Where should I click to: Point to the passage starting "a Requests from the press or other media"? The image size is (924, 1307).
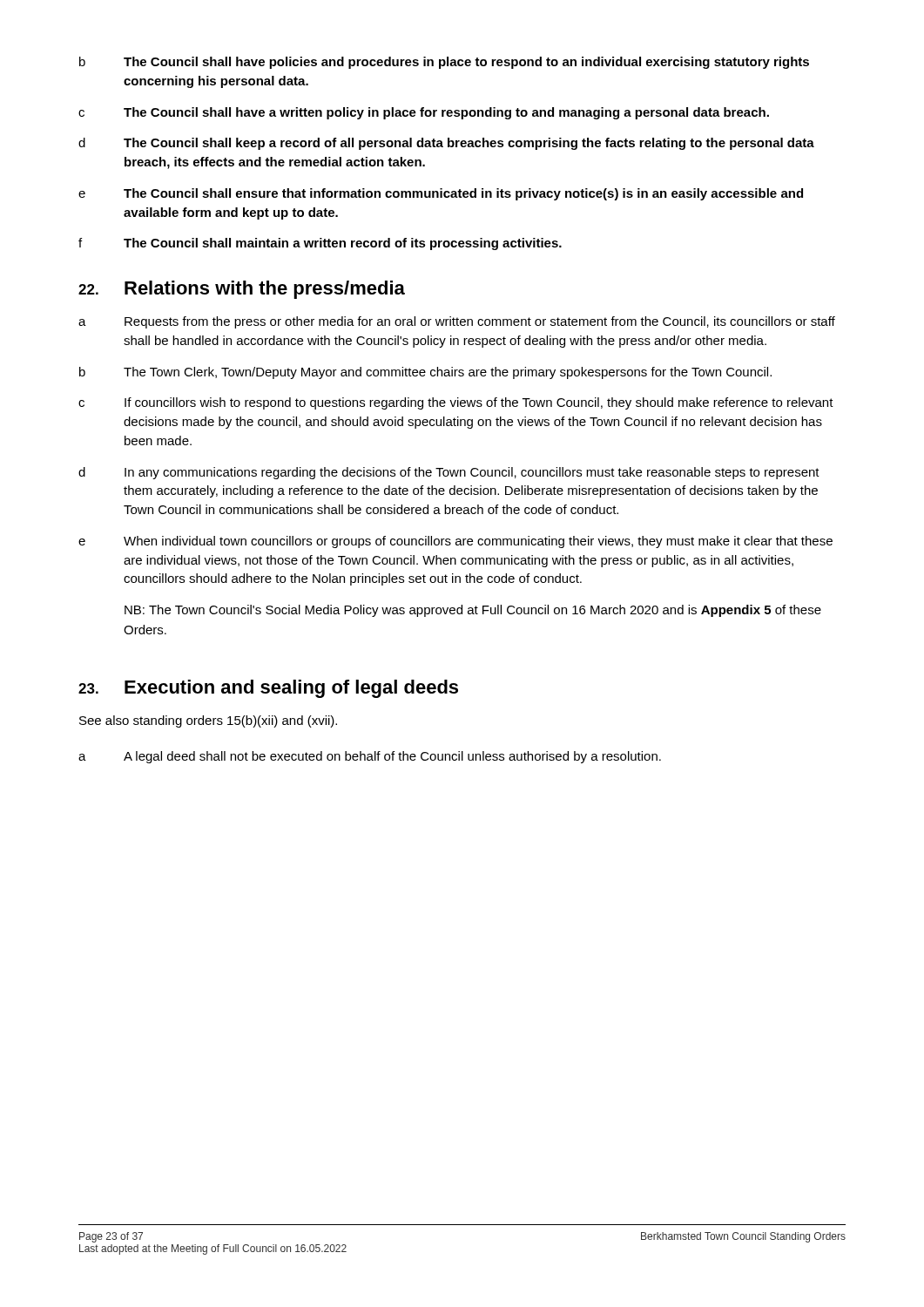pyautogui.click(x=462, y=331)
